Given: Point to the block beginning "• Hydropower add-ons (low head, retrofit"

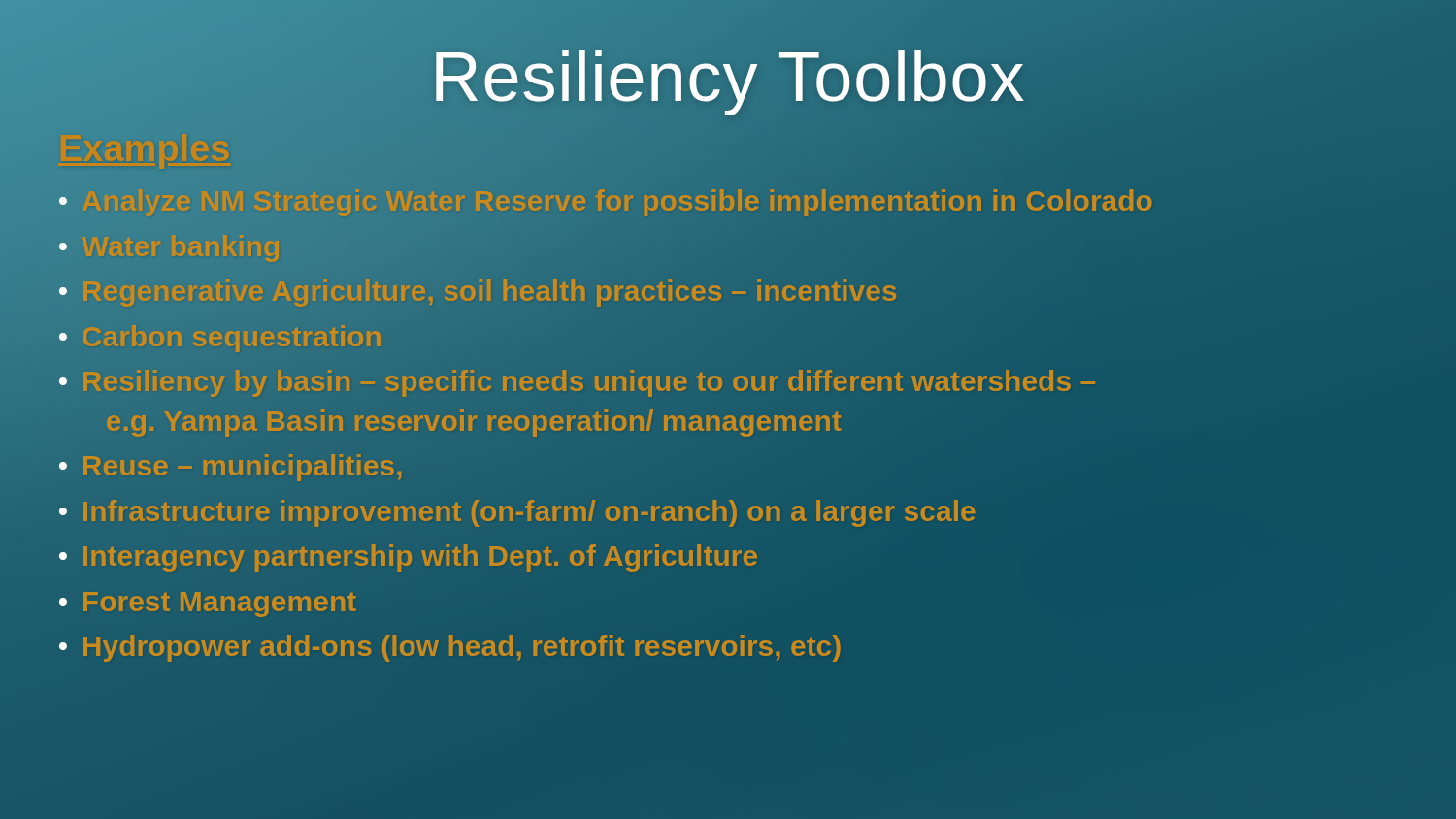Looking at the screenshot, I should [x=450, y=647].
